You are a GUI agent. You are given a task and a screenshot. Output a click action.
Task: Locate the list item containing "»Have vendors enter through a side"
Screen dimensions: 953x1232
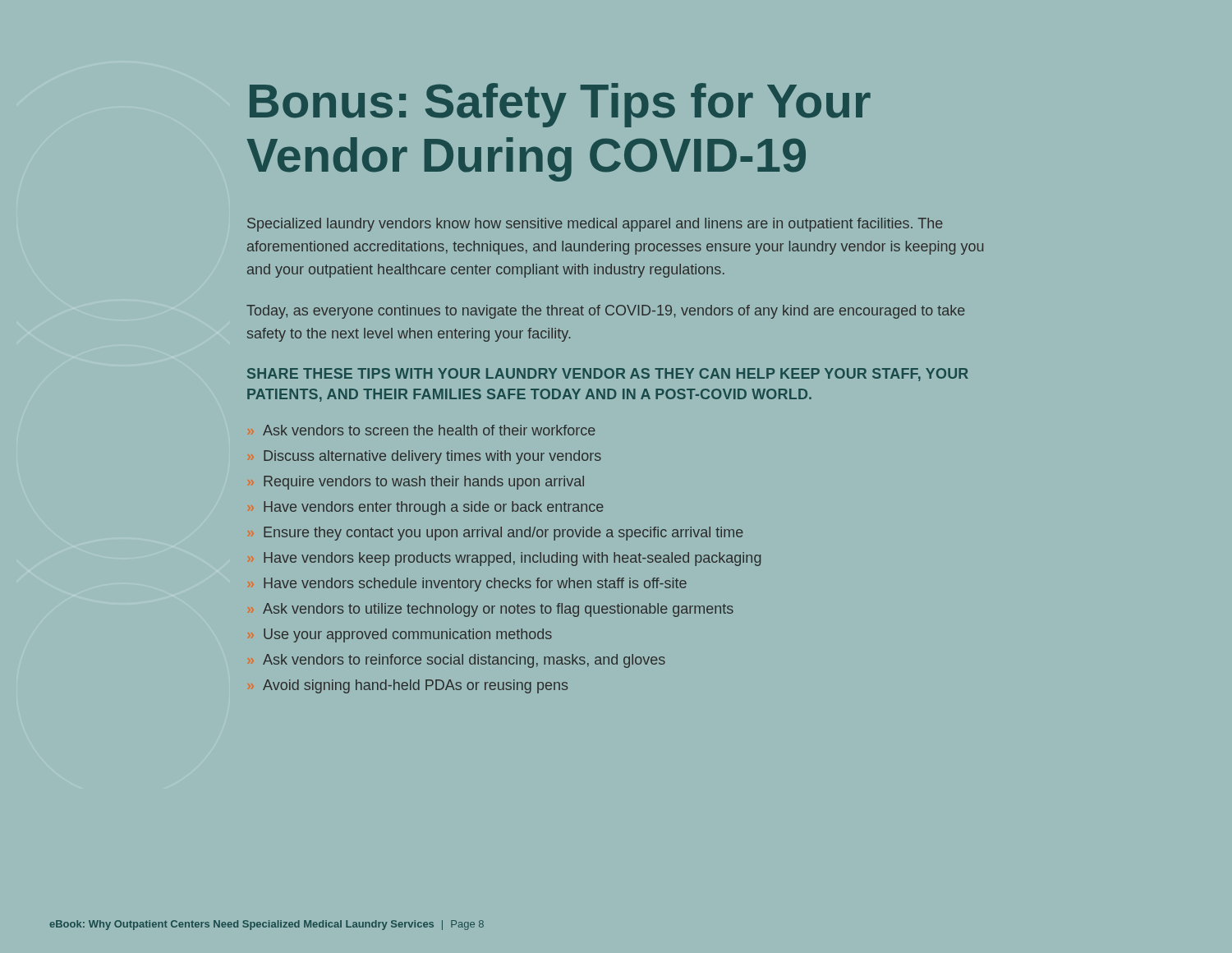tap(425, 507)
